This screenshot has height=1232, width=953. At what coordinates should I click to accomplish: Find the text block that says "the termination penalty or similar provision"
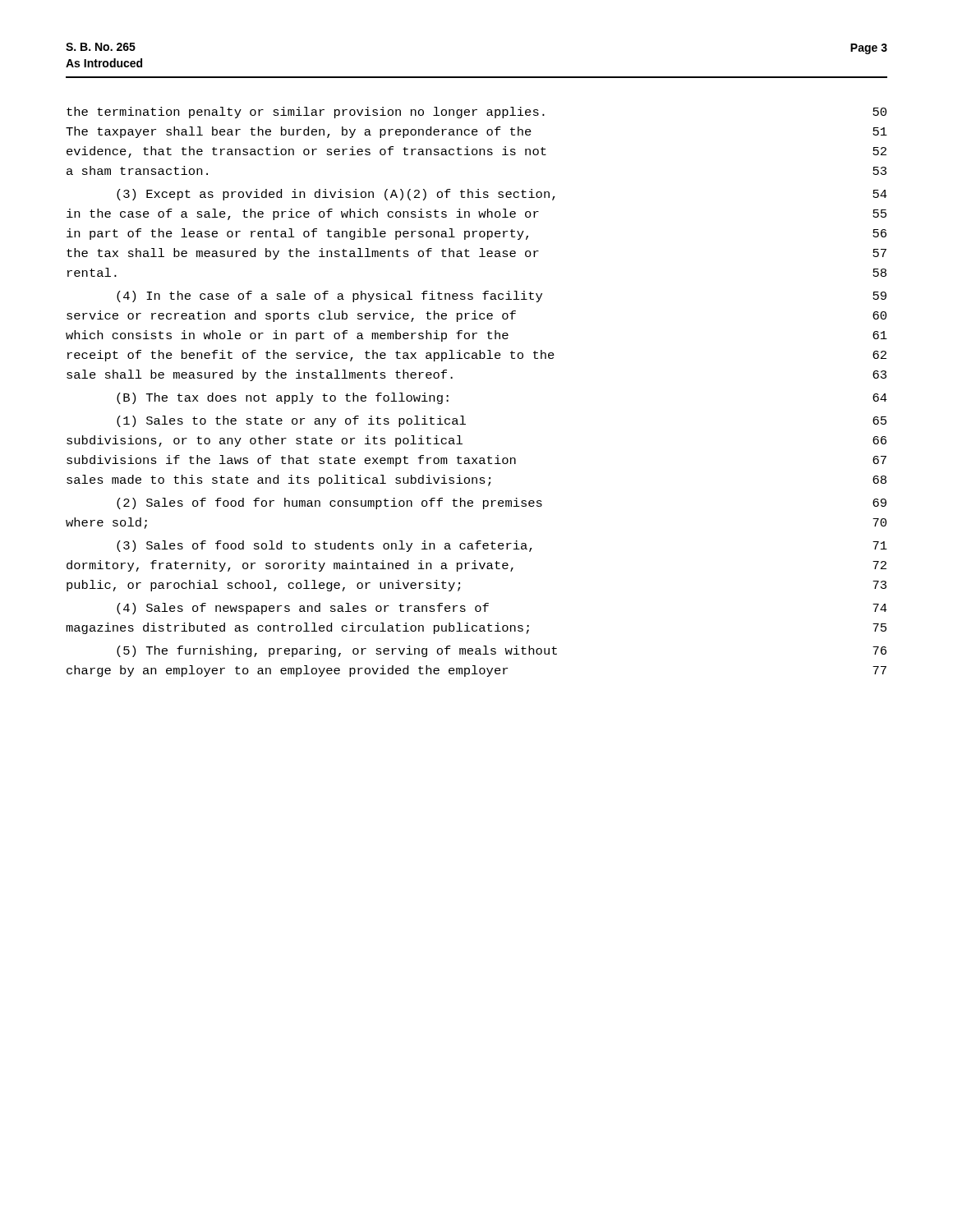476,142
